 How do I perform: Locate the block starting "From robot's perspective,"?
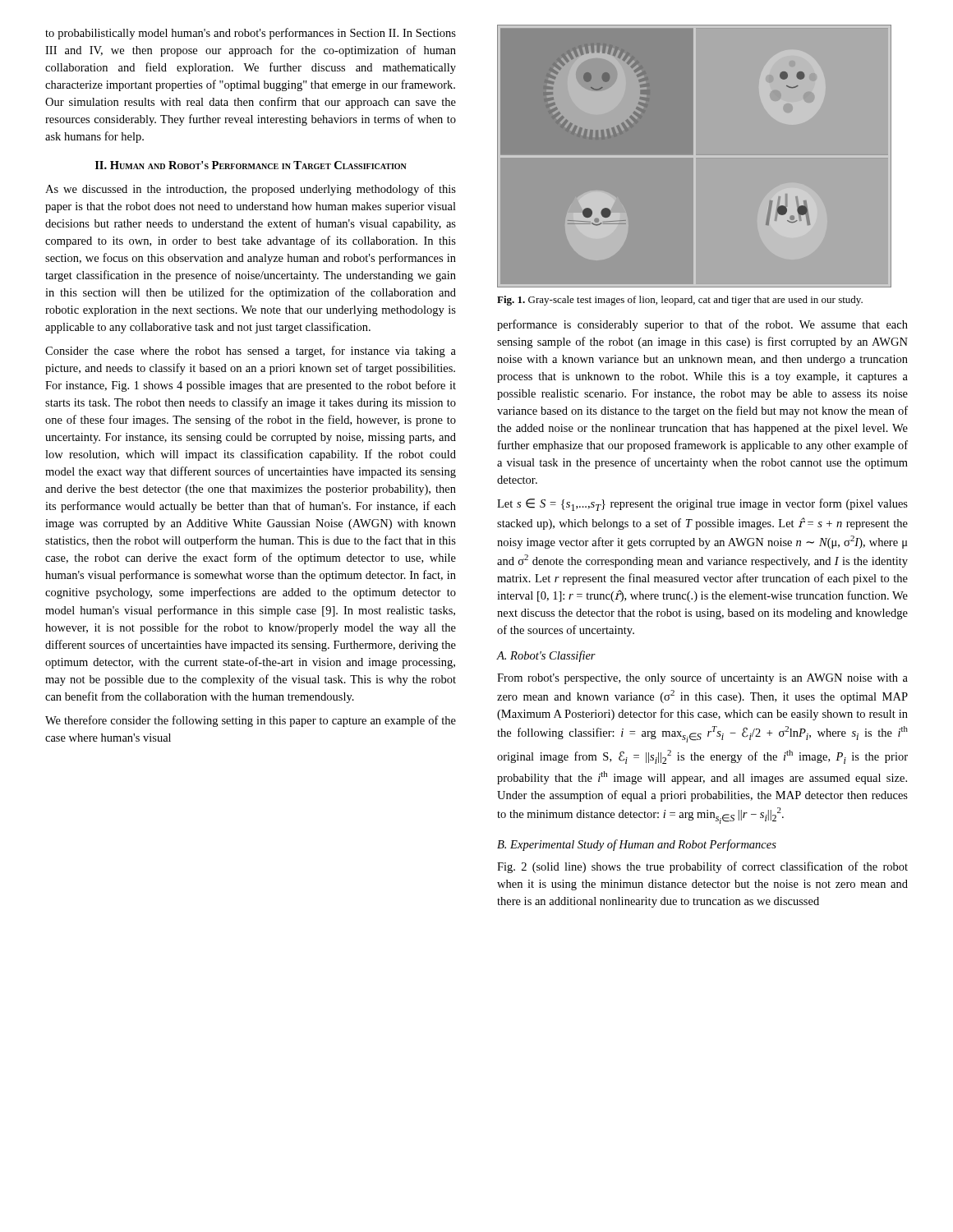[x=702, y=749]
